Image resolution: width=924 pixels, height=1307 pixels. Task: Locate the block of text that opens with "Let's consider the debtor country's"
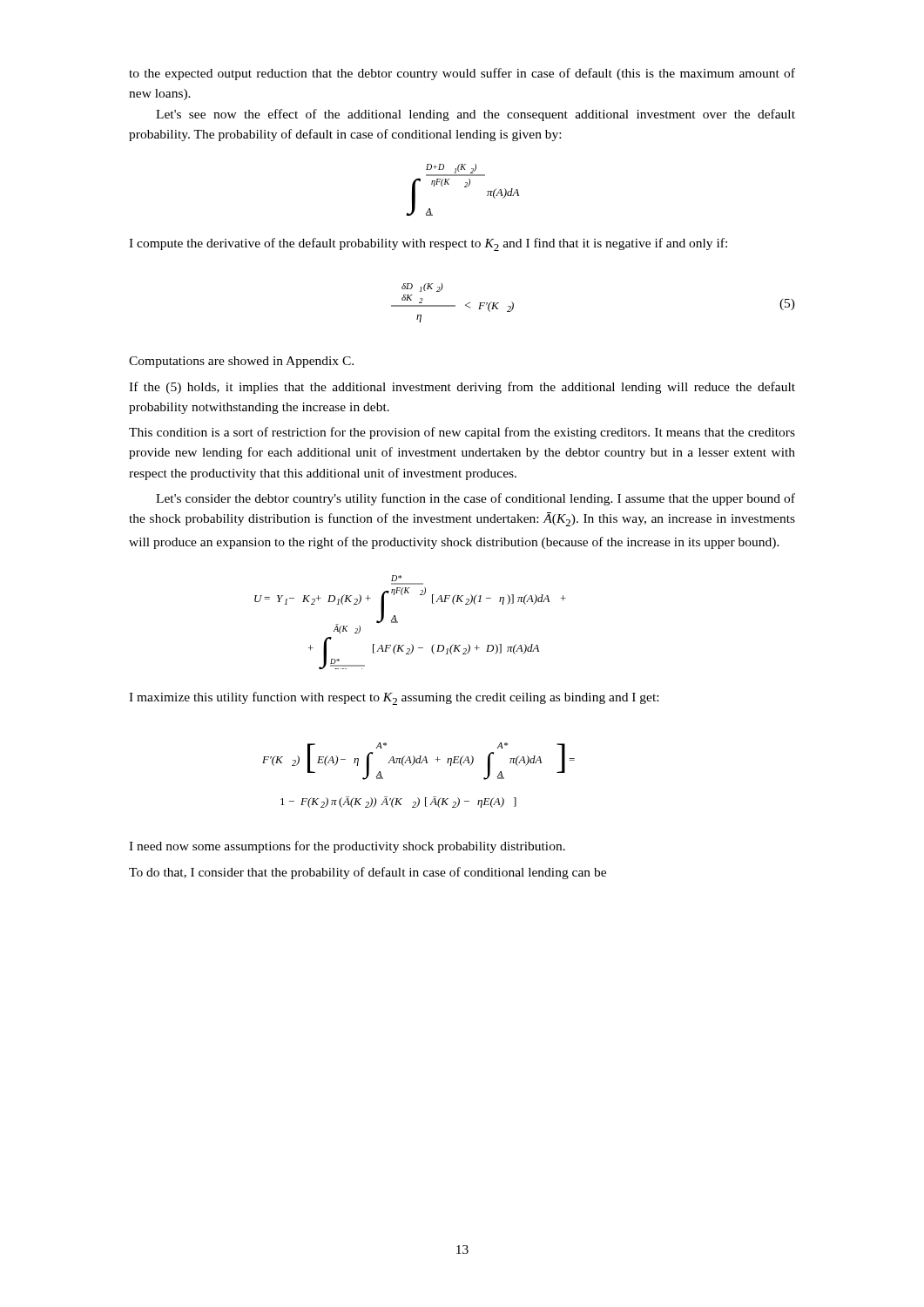[462, 520]
